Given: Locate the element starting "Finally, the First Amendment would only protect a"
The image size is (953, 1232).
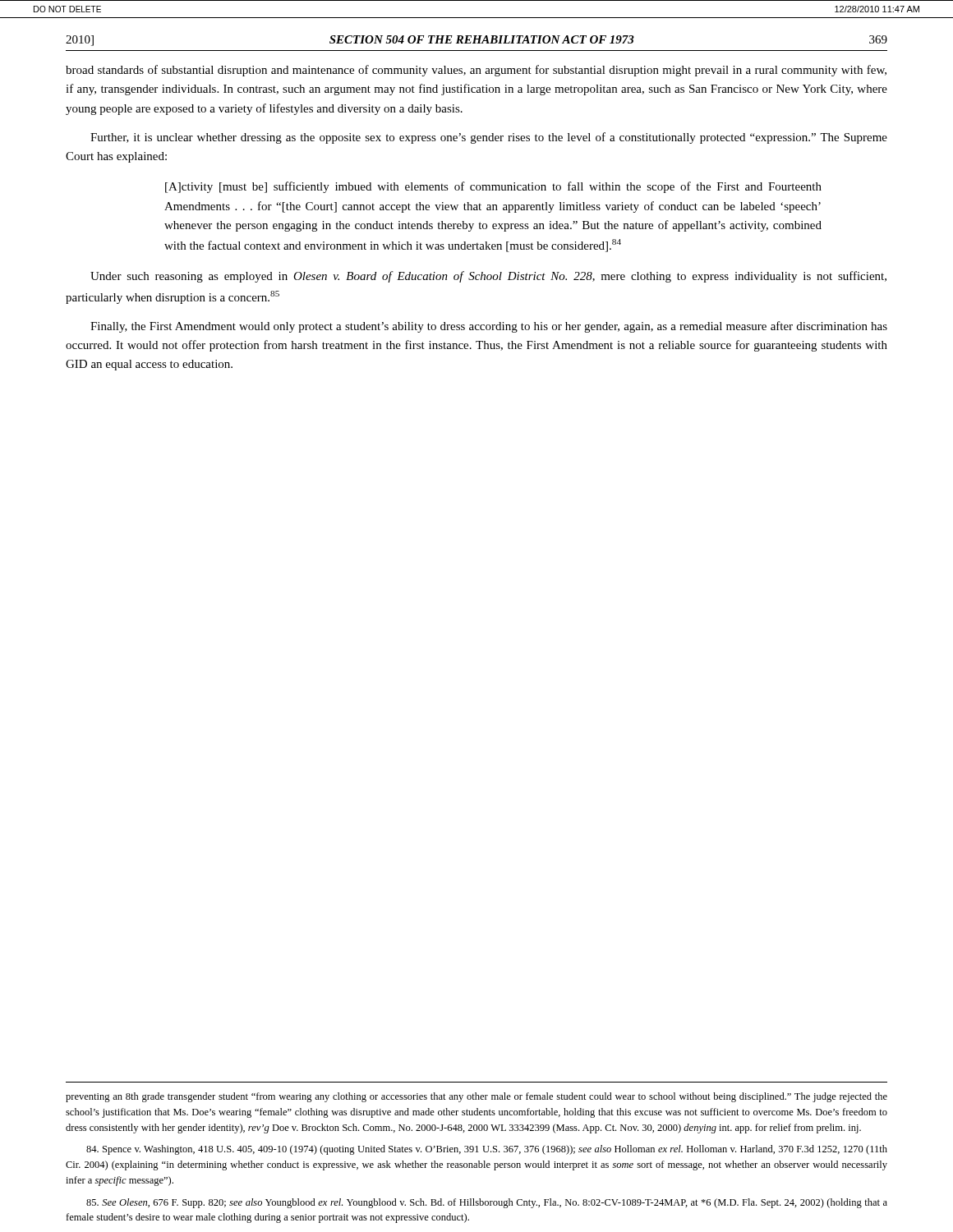Looking at the screenshot, I should point(476,346).
